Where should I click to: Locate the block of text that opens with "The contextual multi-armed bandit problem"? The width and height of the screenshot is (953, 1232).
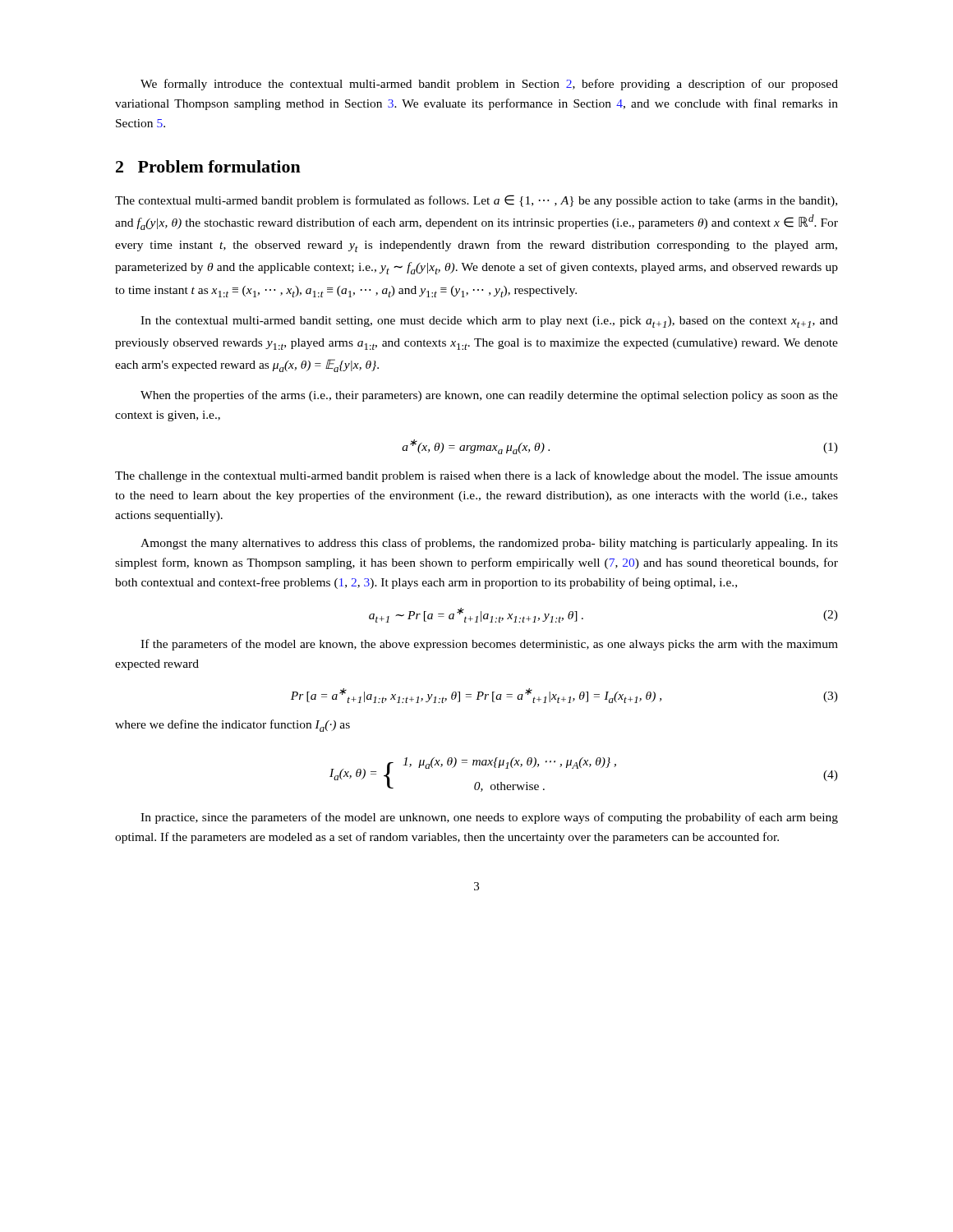[476, 246]
